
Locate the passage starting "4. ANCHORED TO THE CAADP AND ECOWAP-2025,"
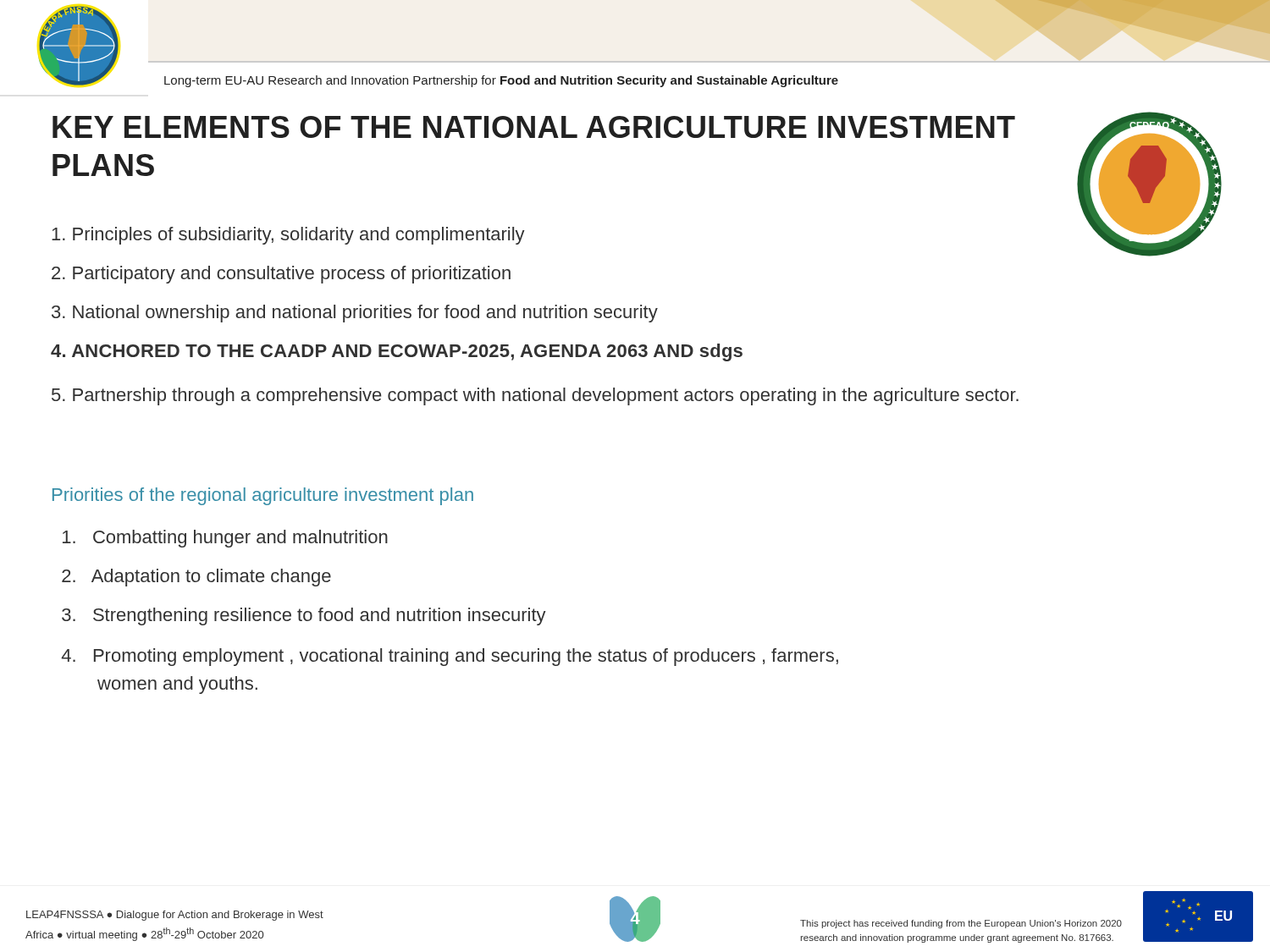[x=397, y=351]
